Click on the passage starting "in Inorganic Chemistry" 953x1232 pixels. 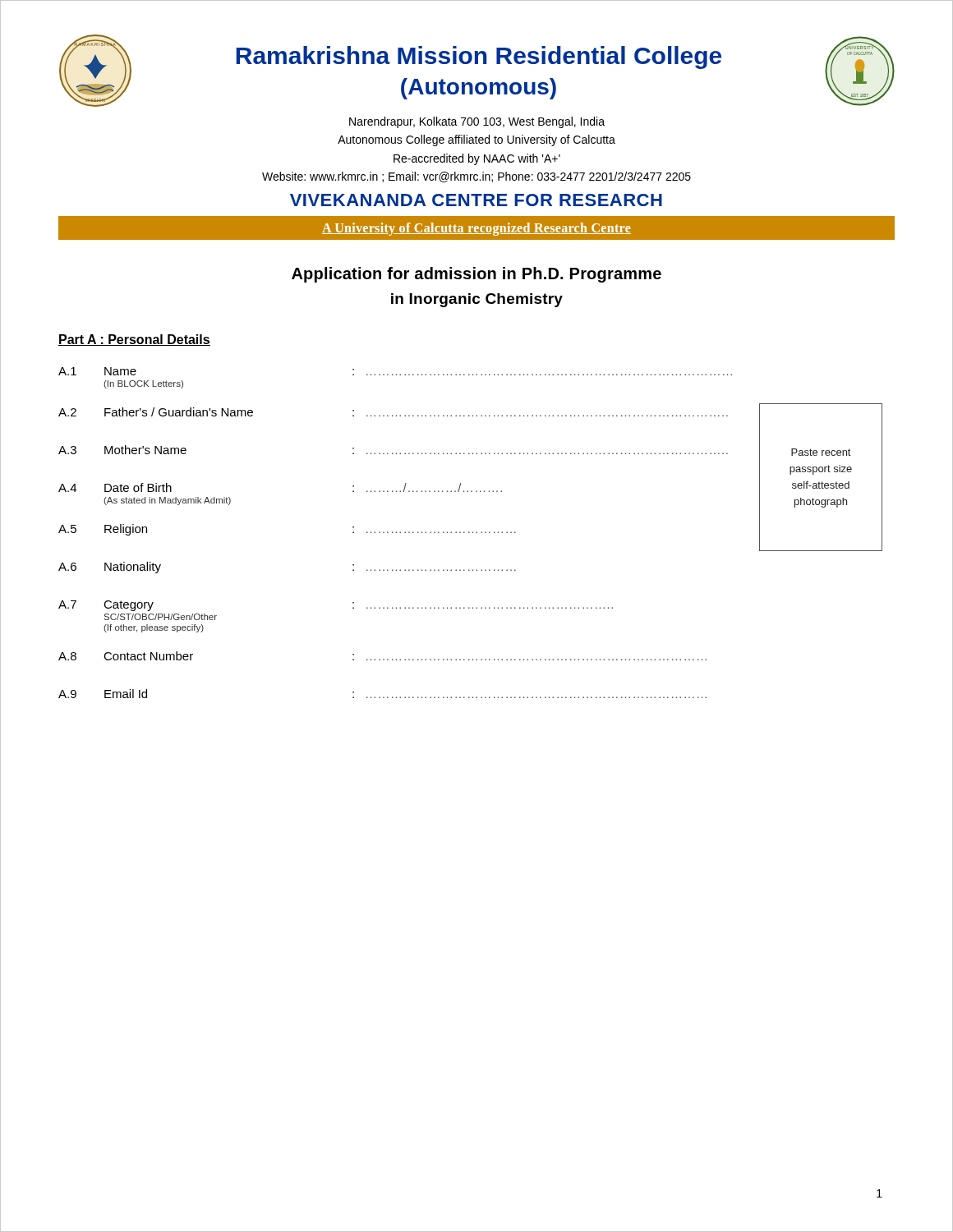[x=476, y=298]
